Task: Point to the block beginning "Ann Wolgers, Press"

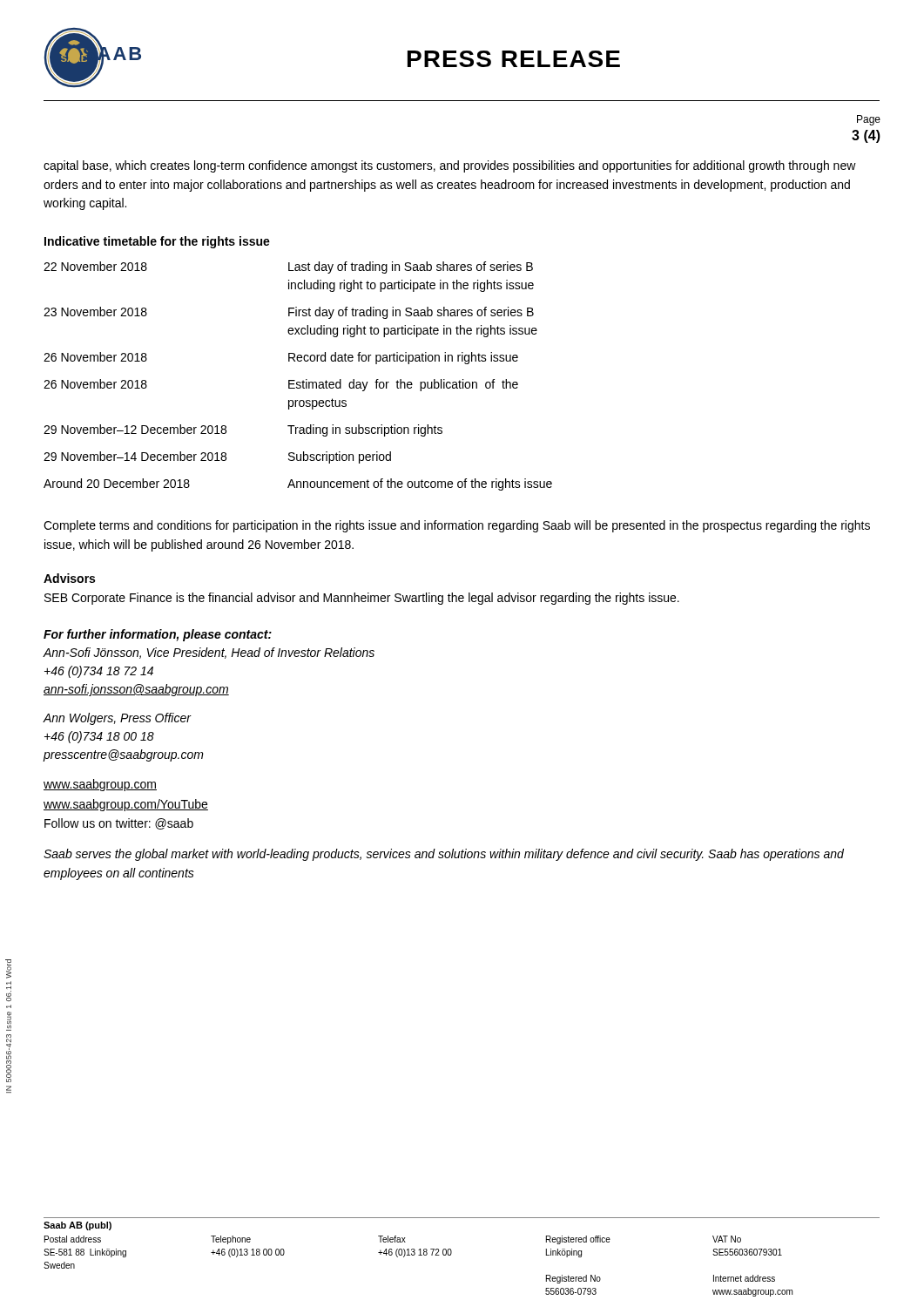Action: (124, 736)
